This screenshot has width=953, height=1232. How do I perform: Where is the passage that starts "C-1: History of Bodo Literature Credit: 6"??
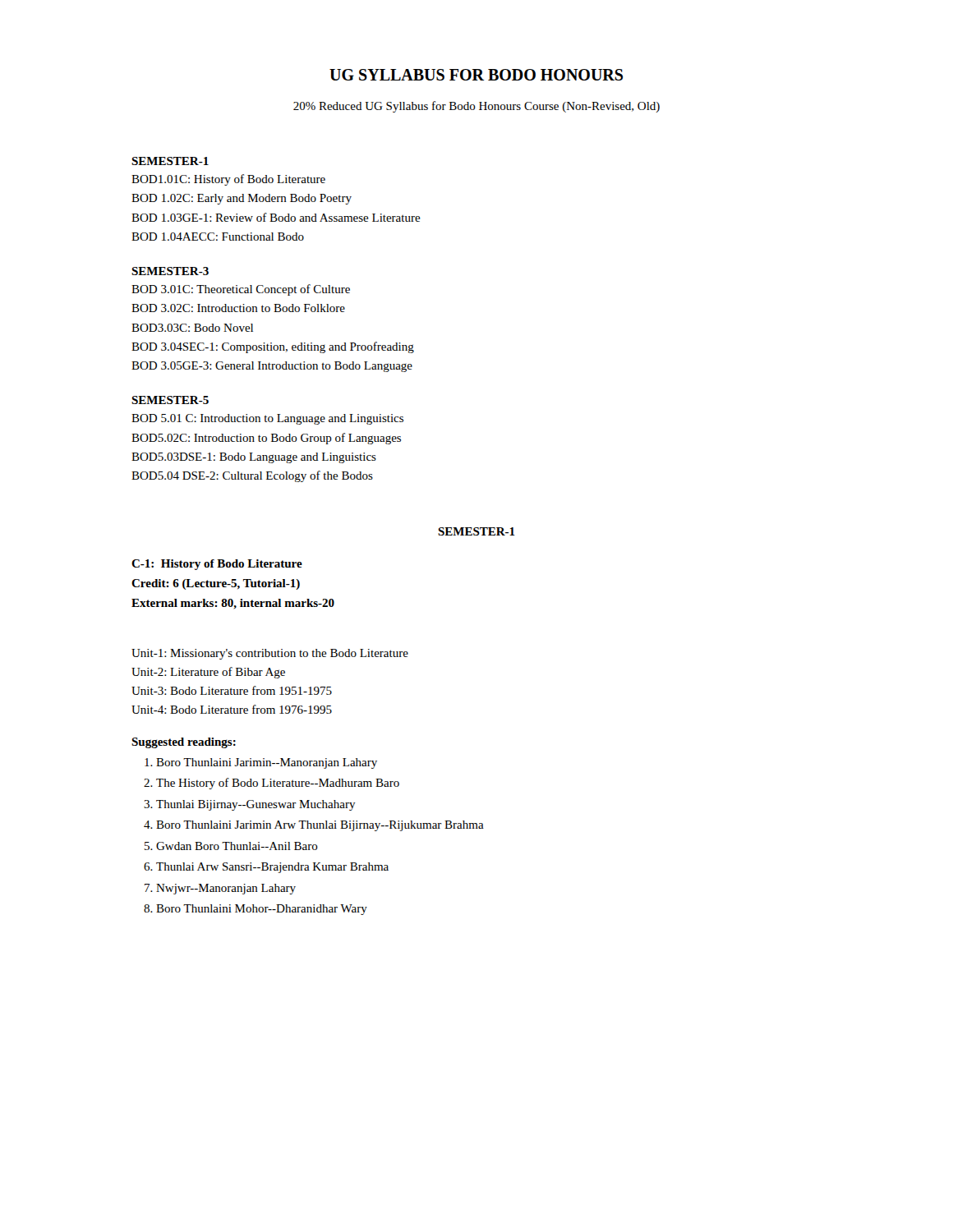coord(233,583)
